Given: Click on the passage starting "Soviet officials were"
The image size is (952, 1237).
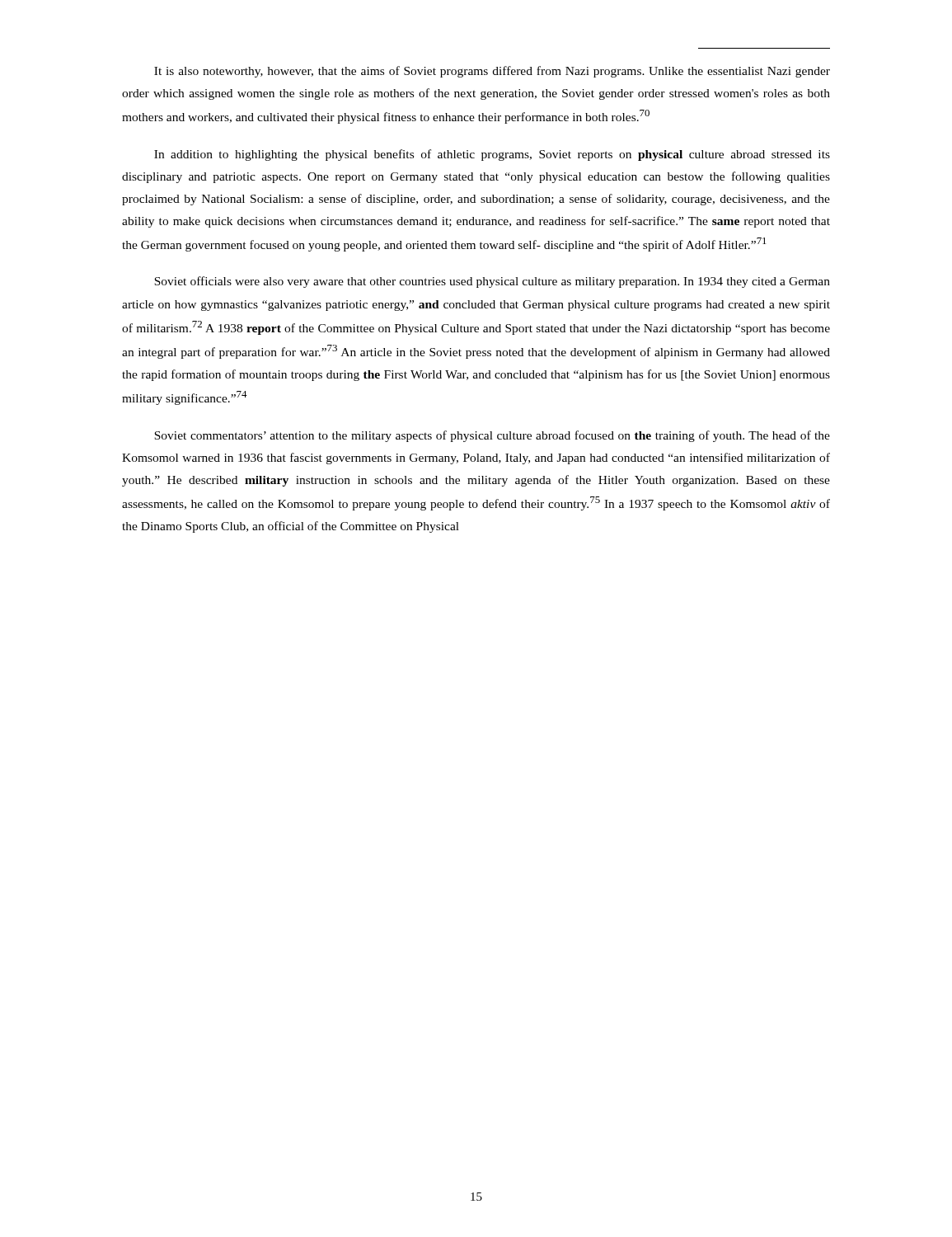Looking at the screenshot, I should [476, 340].
